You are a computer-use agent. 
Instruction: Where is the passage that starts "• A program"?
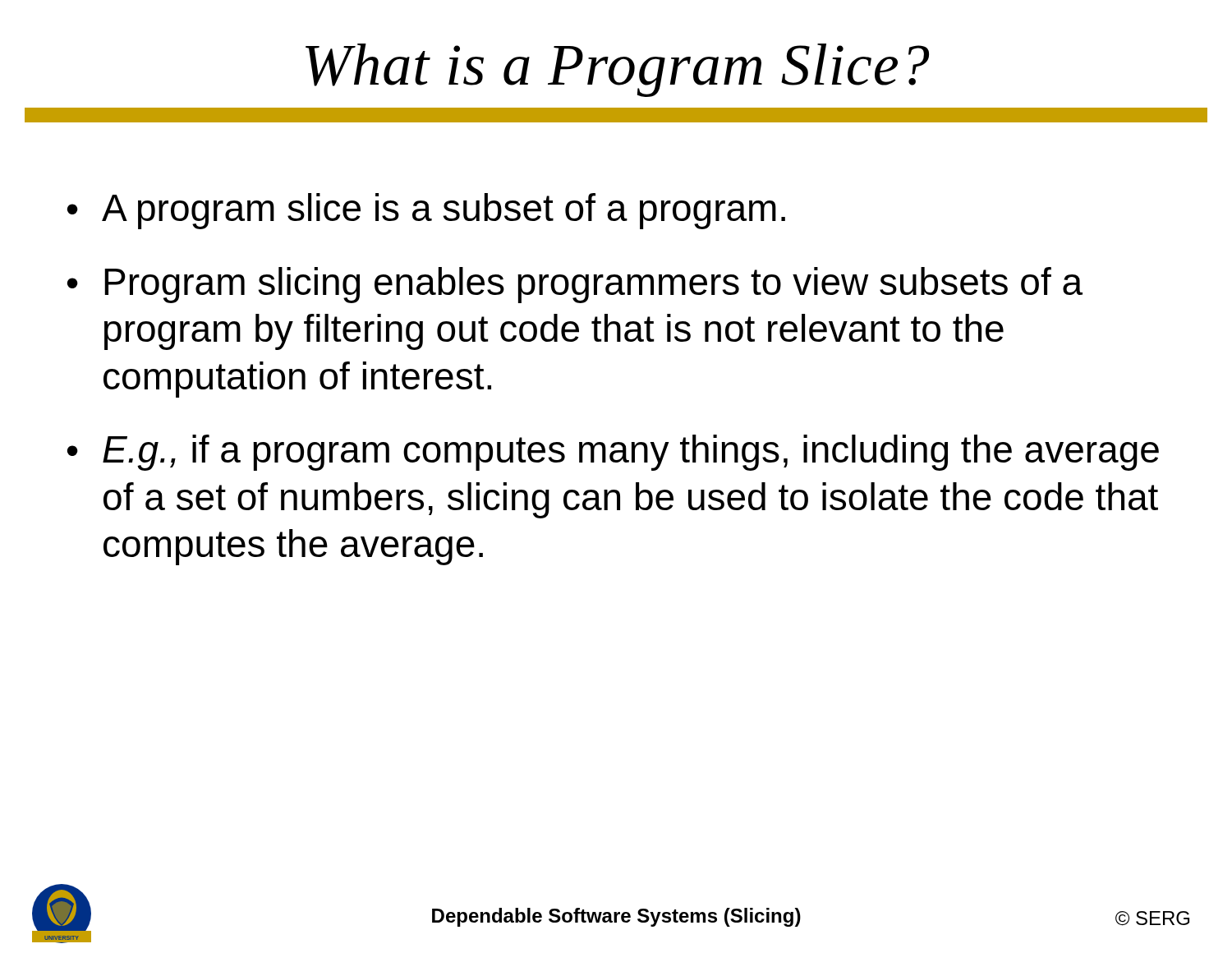427,208
